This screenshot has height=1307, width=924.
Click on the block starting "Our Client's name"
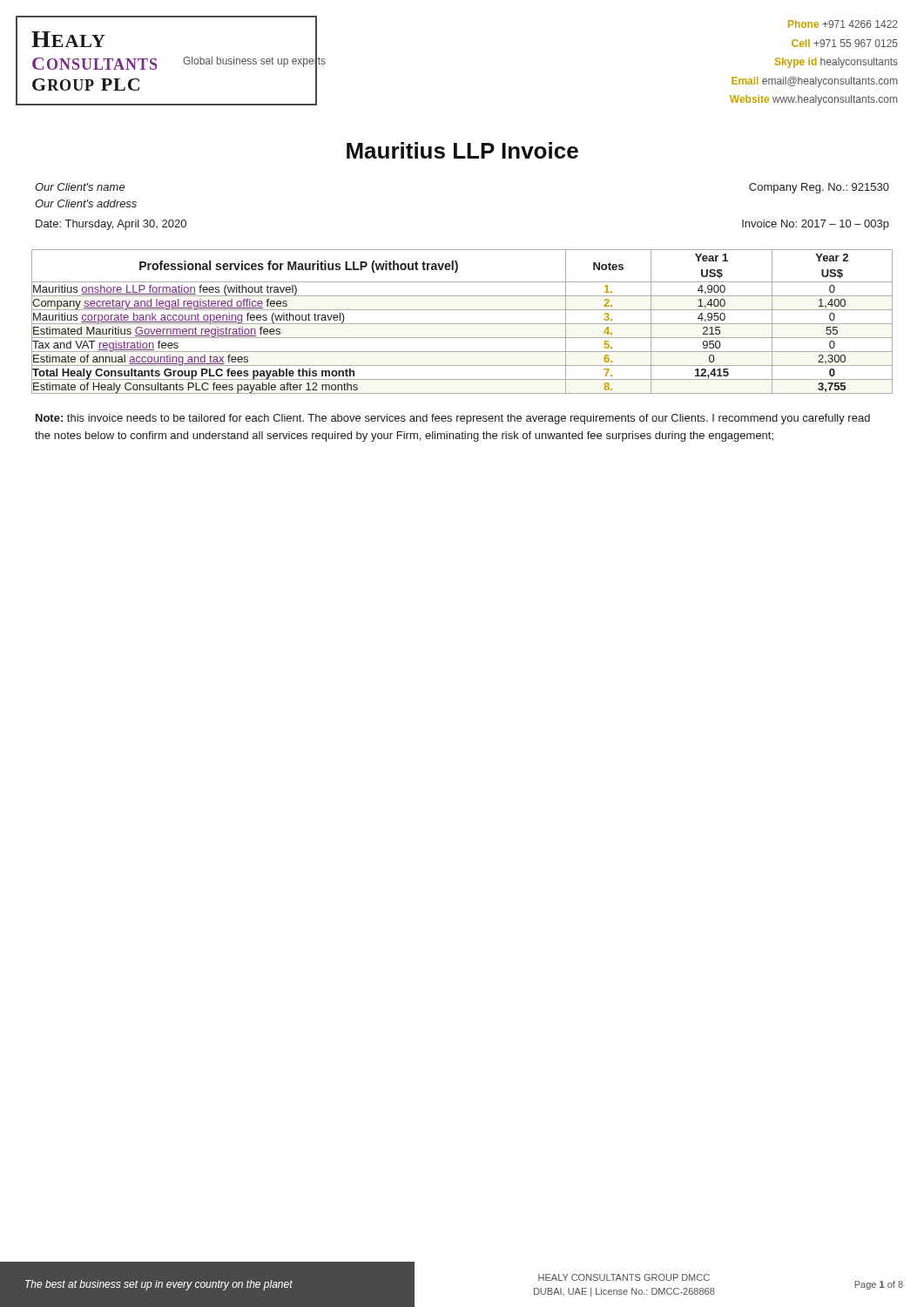(x=80, y=187)
